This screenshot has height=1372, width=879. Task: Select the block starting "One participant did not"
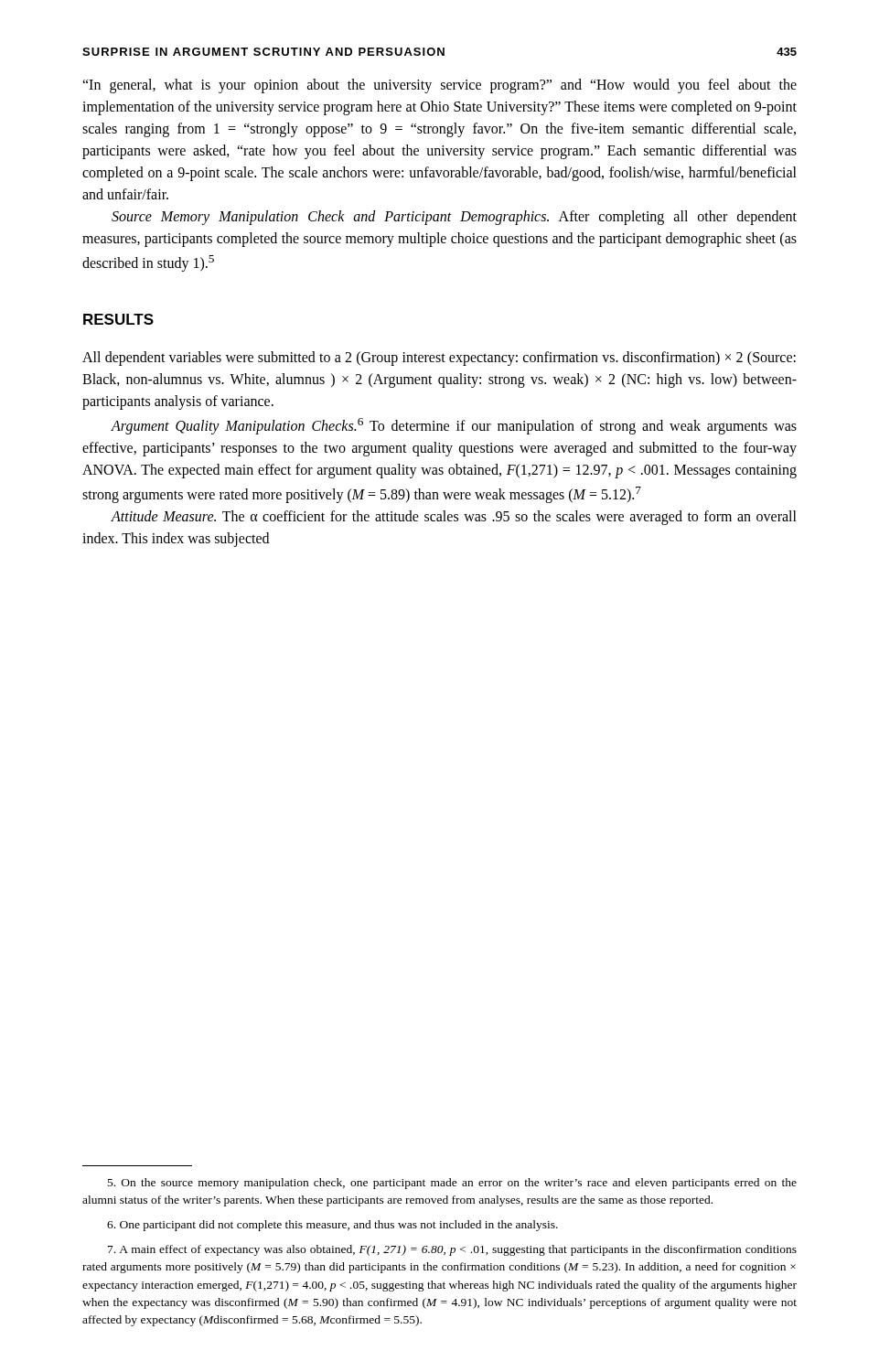333,1224
